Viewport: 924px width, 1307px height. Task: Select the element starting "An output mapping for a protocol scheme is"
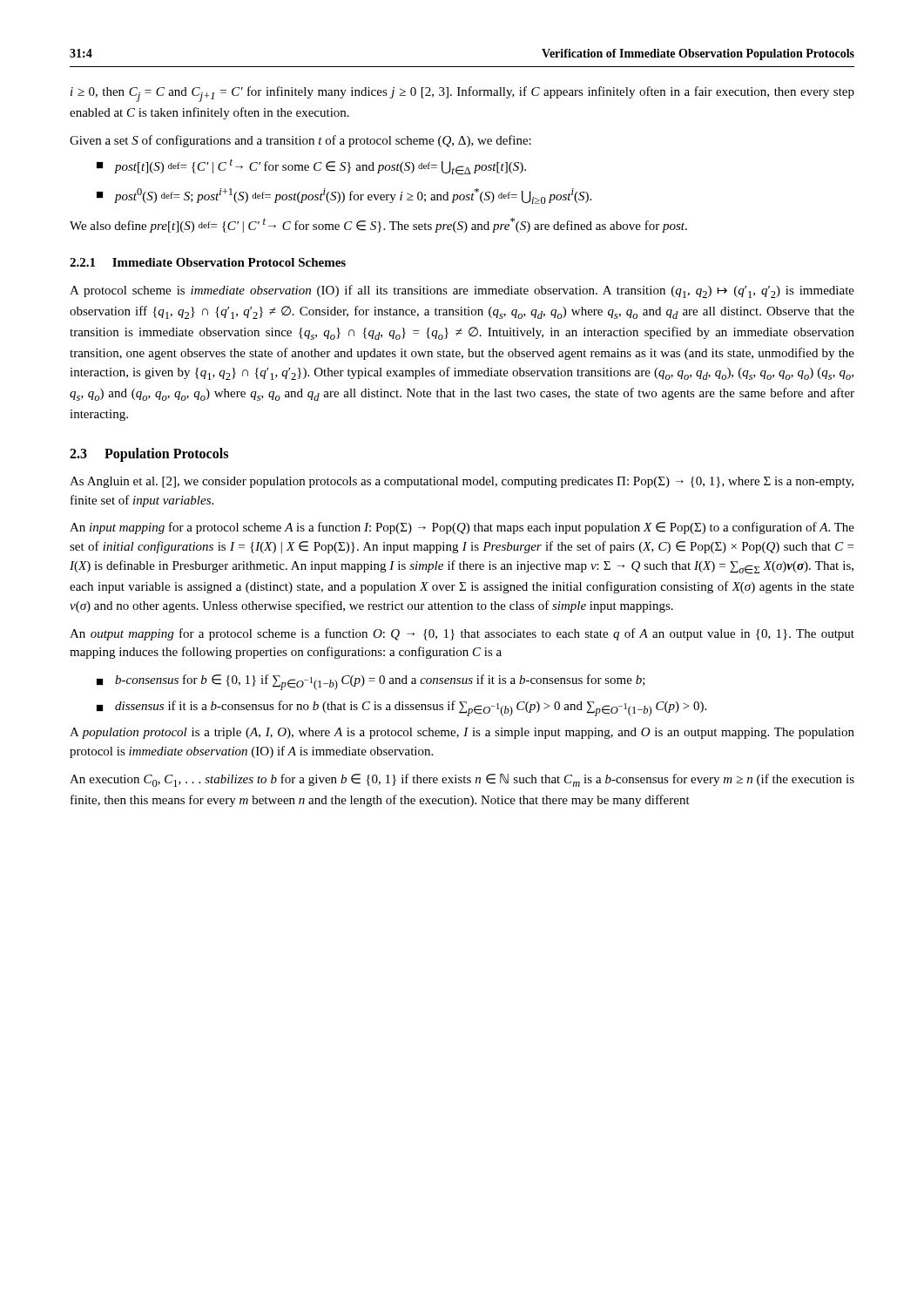(x=462, y=643)
